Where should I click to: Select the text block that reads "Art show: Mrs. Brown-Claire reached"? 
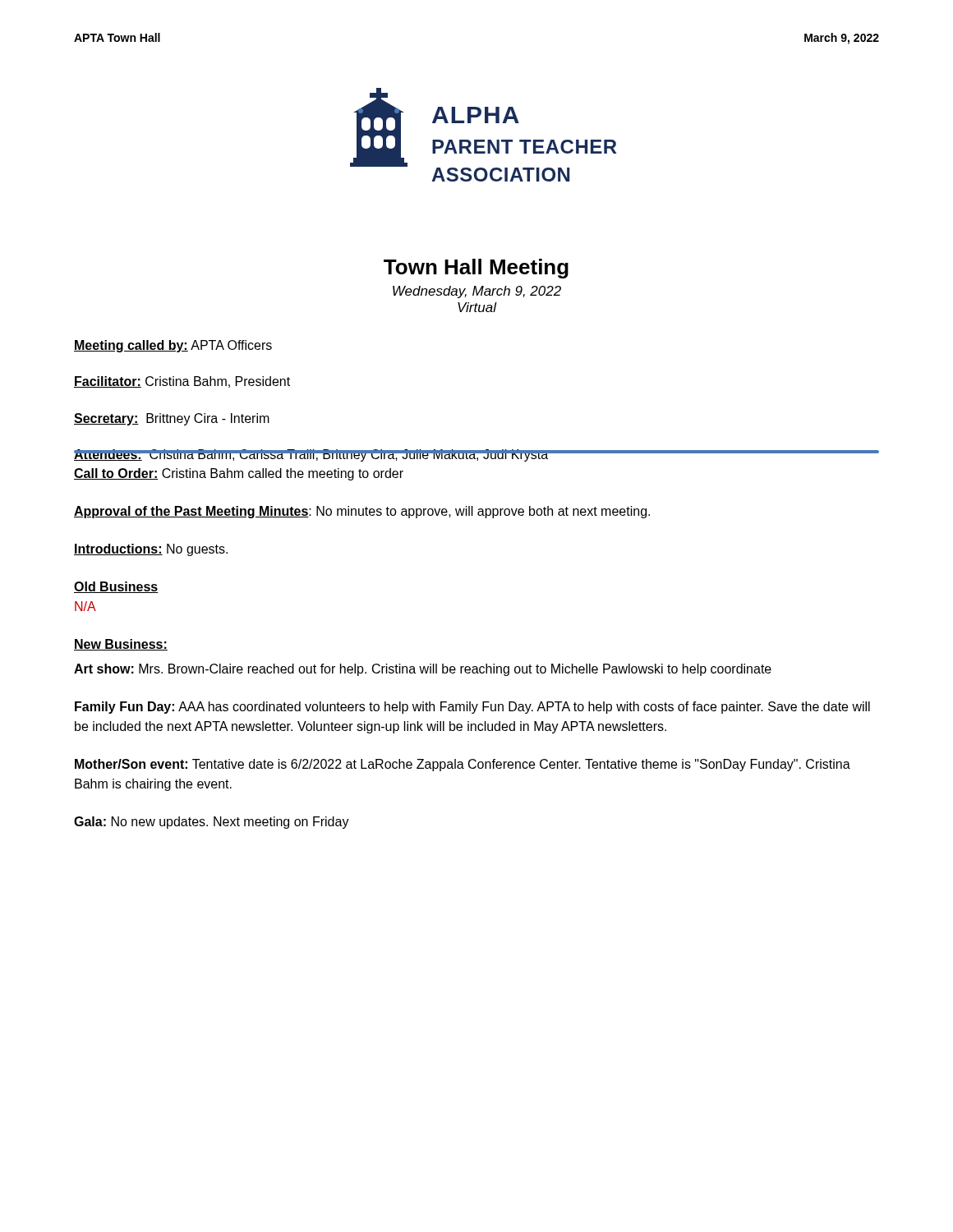tap(423, 669)
